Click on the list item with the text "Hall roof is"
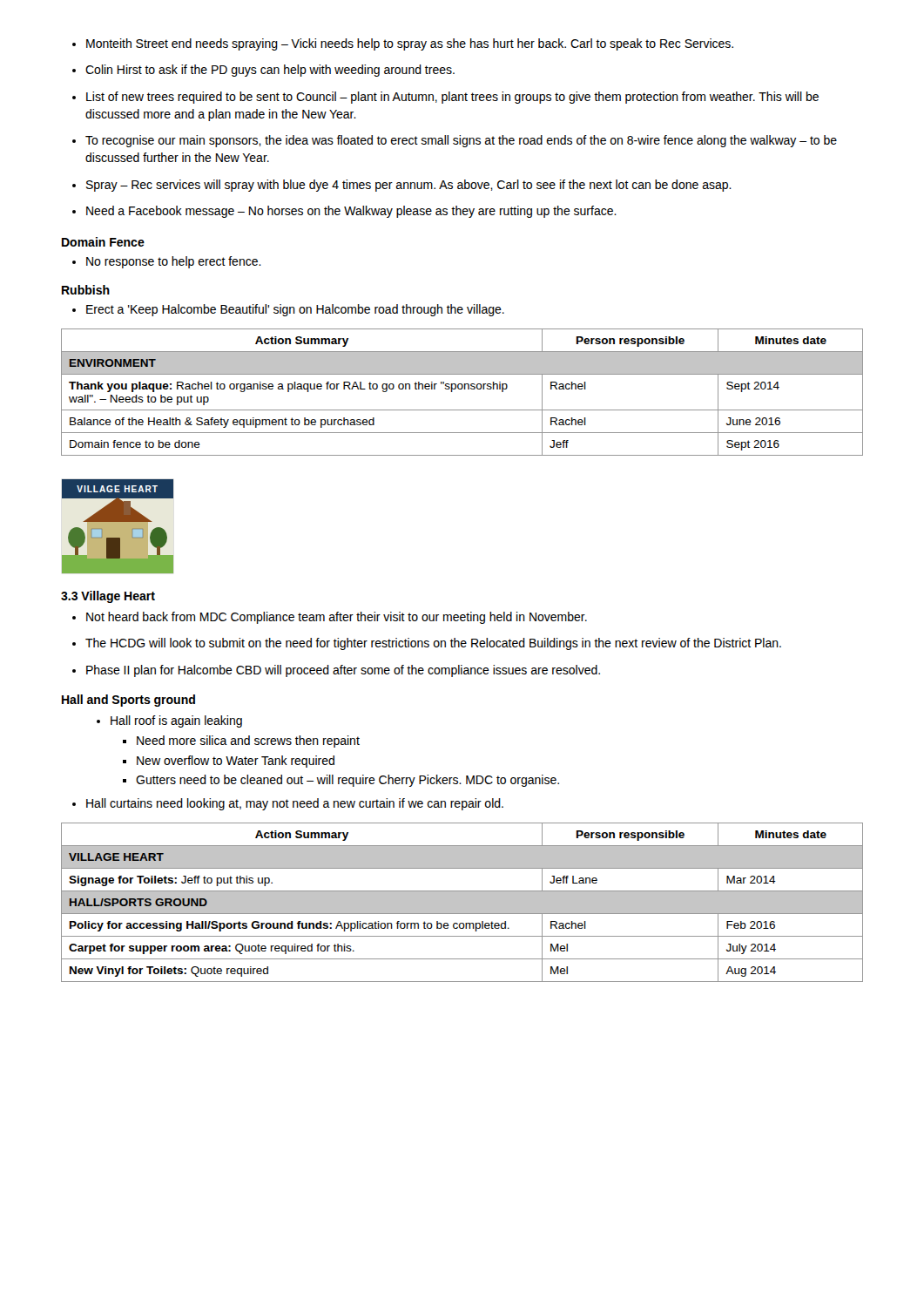 (169, 721)
